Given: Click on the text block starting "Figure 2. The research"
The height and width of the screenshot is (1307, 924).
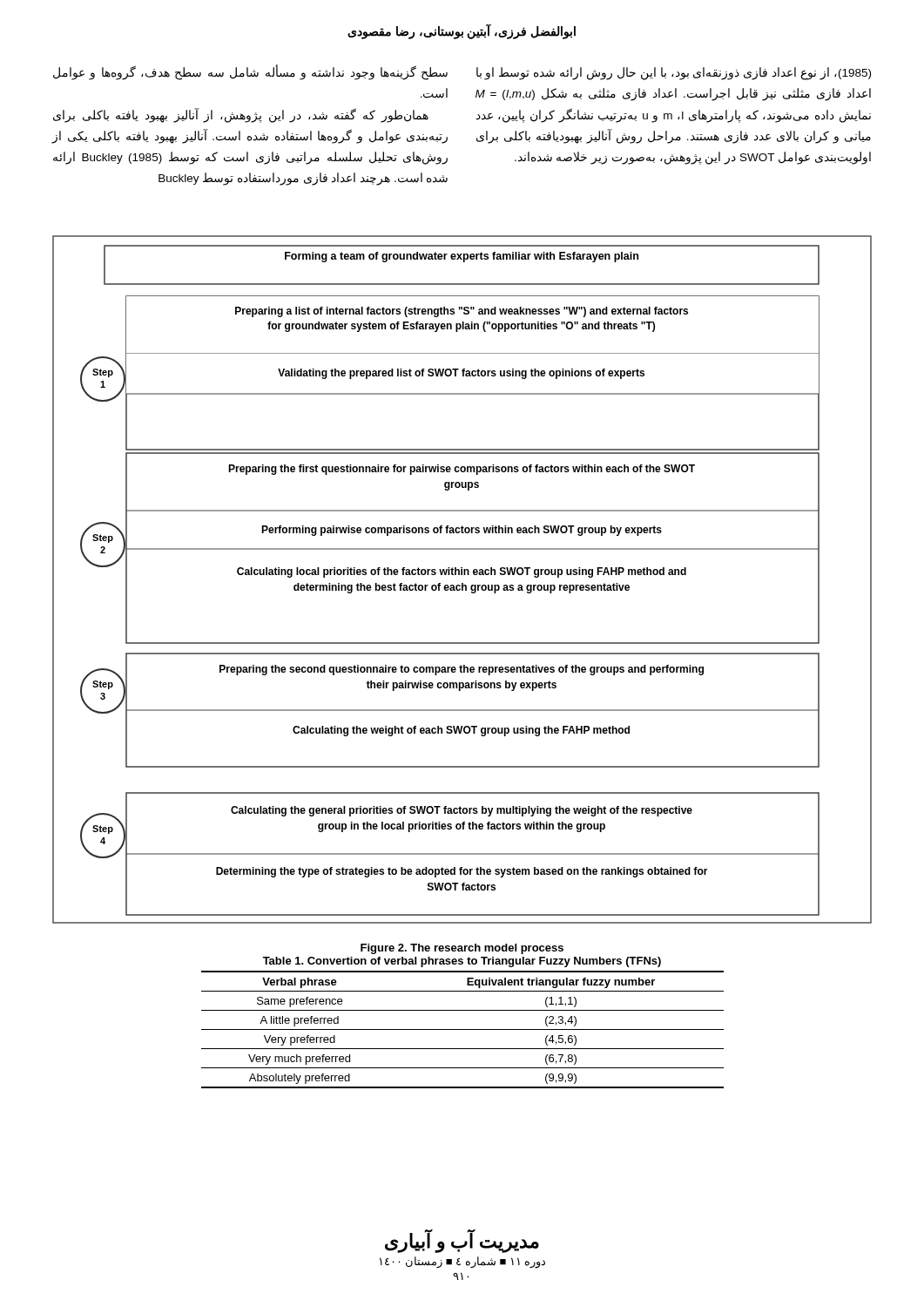Looking at the screenshot, I should click(x=462, y=948).
